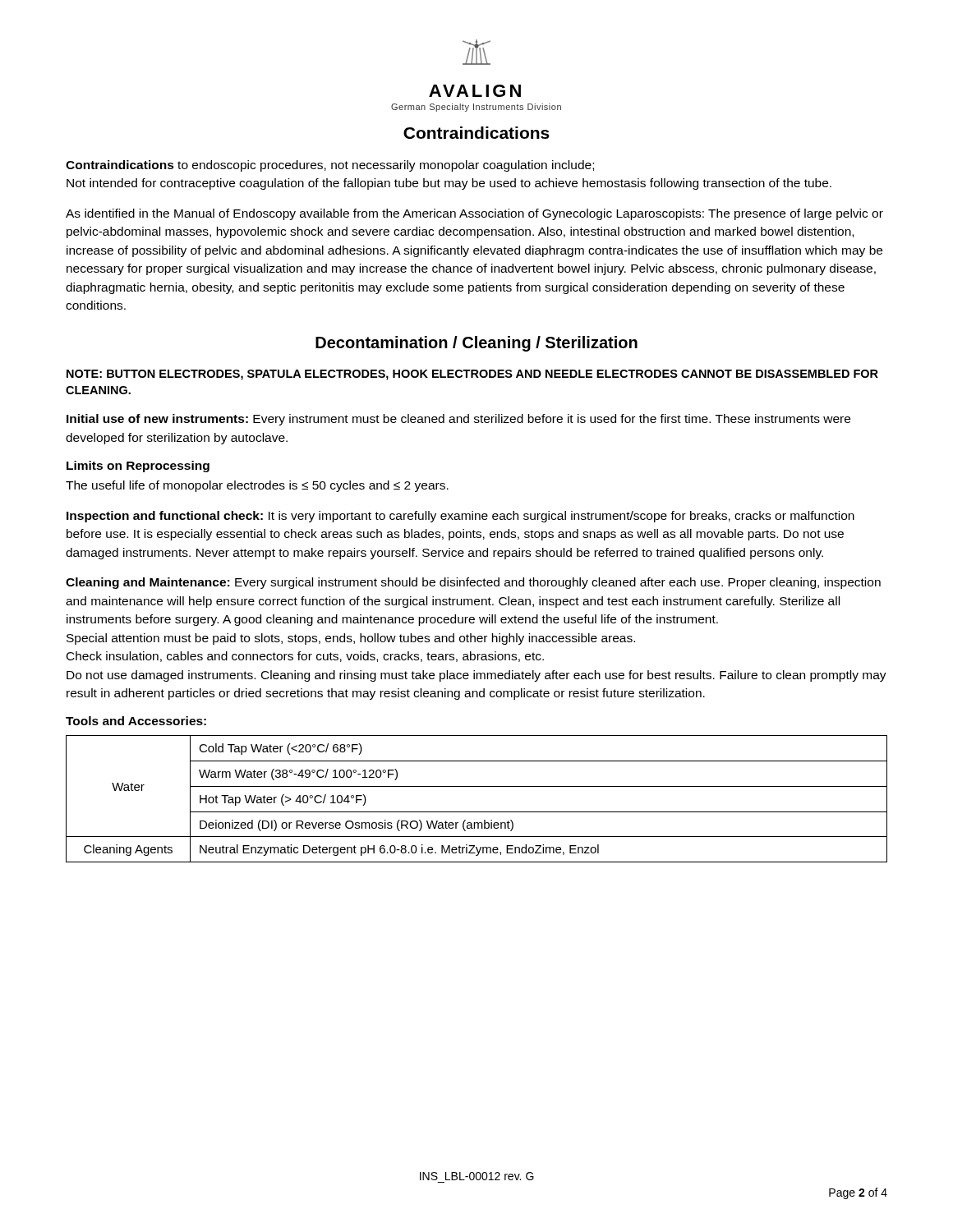Where does it say "Decontamination / Cleaning / Sterilization"?
953x1232 pixels.
476,342
